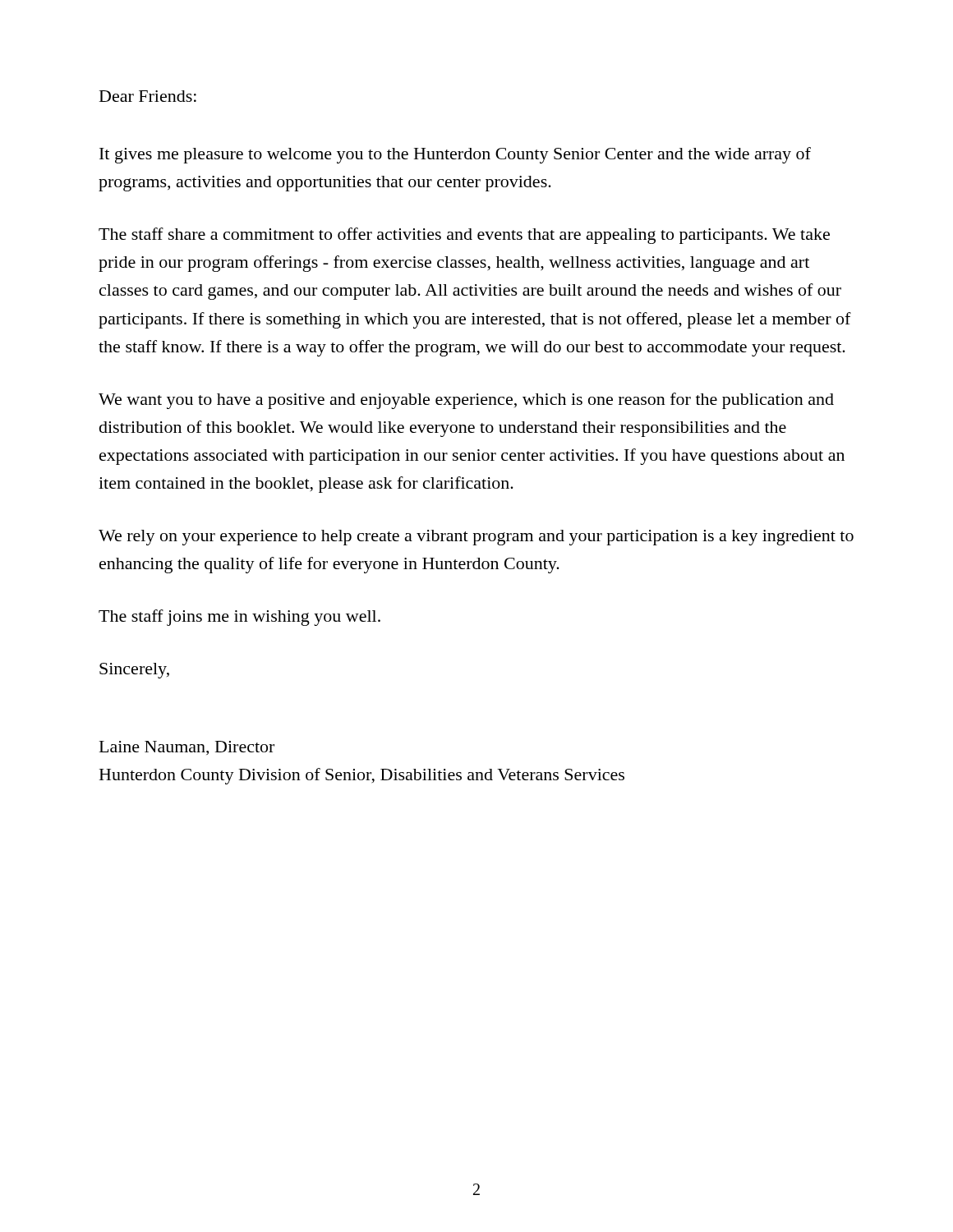Where is the passage that starts "It gives me pleasure"?

click(455, 167)
